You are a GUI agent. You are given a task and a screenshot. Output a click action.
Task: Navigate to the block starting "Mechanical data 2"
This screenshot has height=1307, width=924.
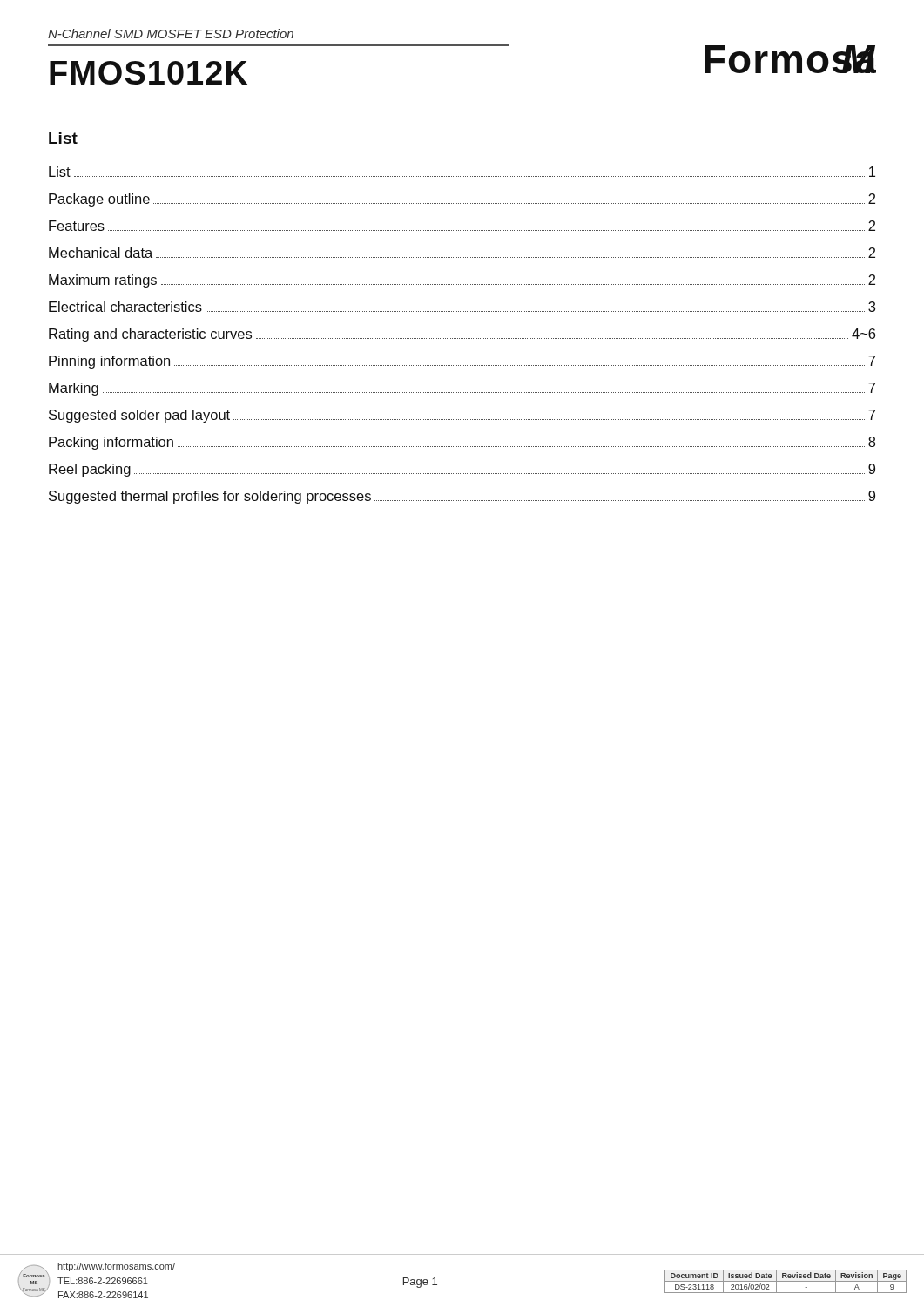[x=462, y=253]
